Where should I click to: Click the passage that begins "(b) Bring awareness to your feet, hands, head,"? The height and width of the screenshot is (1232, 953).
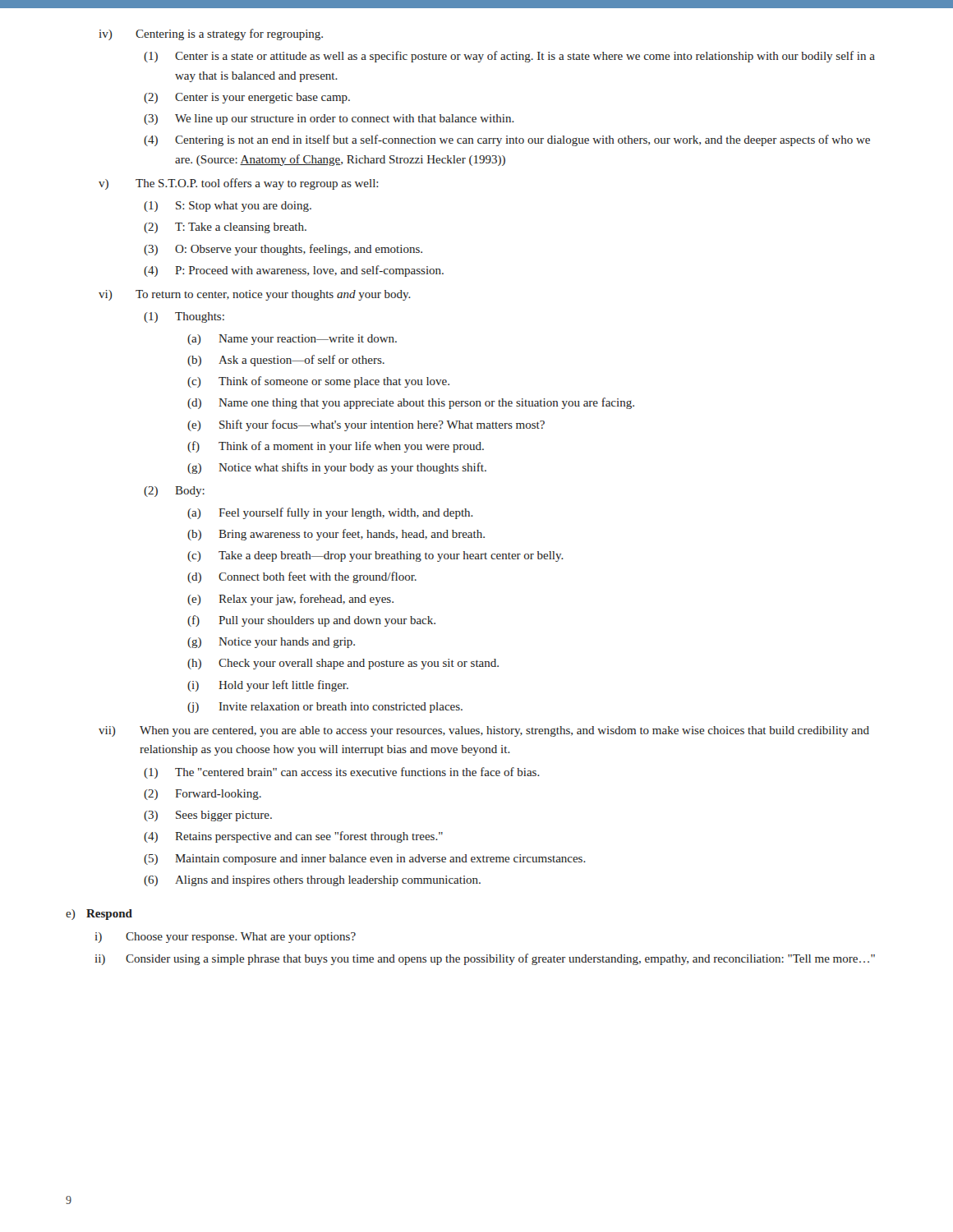point(336,534)
